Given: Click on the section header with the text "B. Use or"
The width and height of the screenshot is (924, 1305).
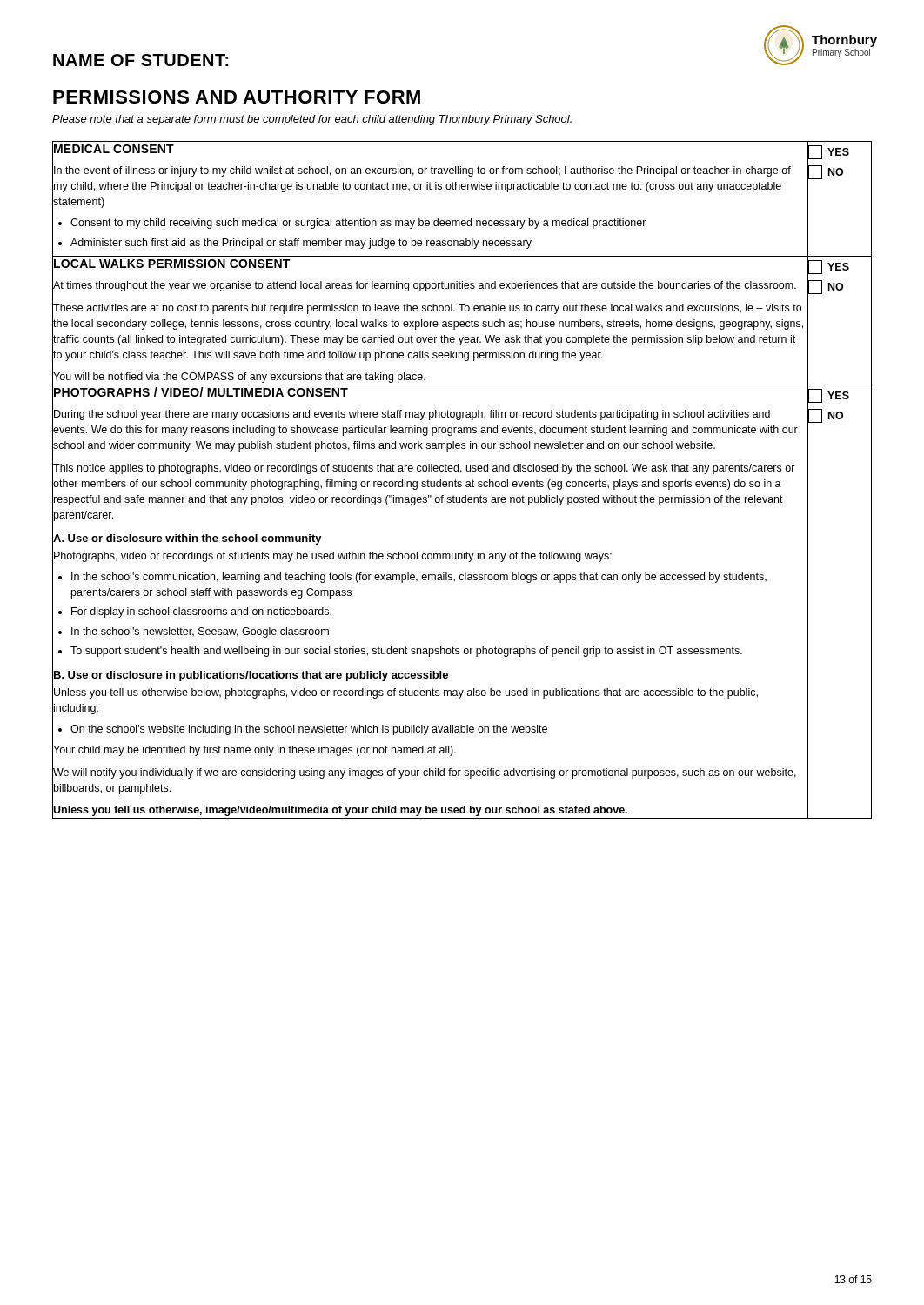Looking at the screenshot, I should point(251,674).
